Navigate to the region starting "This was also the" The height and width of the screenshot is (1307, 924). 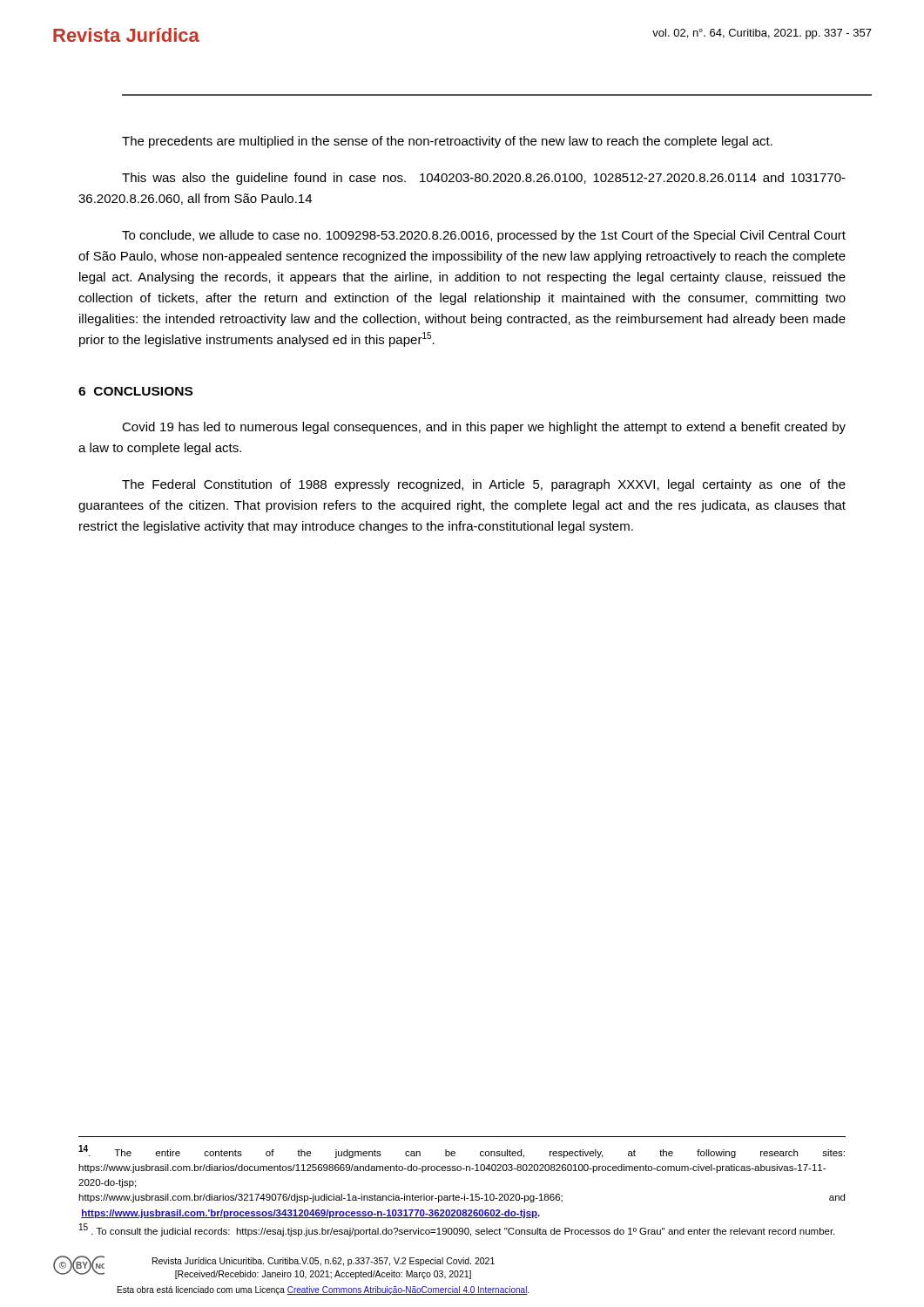pyautogui.click(x=462, y=188)
